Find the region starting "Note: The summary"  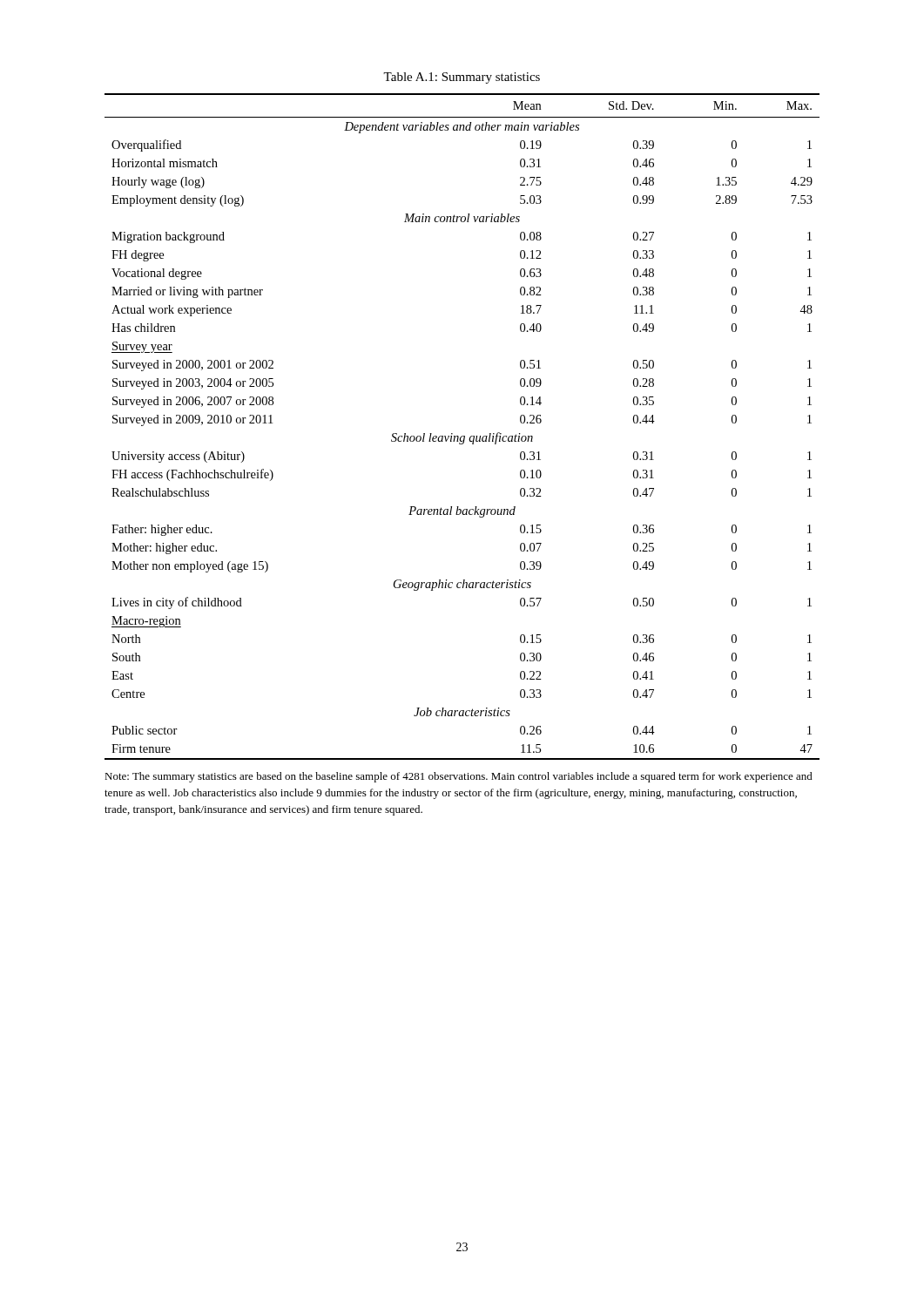pos(458,792)
